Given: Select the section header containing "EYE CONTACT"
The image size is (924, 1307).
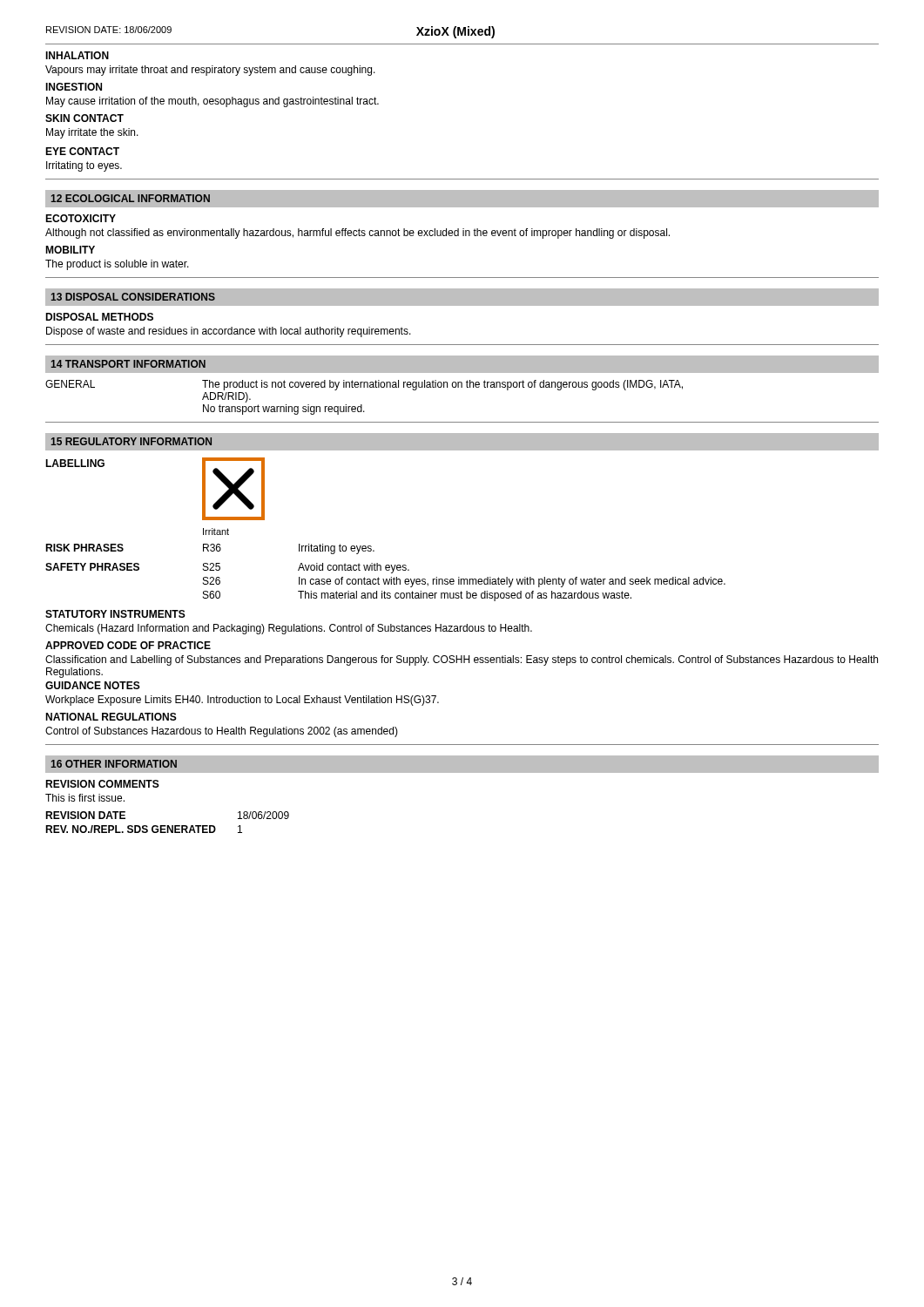Looking at the screenshot, I should tap(82, 152).
